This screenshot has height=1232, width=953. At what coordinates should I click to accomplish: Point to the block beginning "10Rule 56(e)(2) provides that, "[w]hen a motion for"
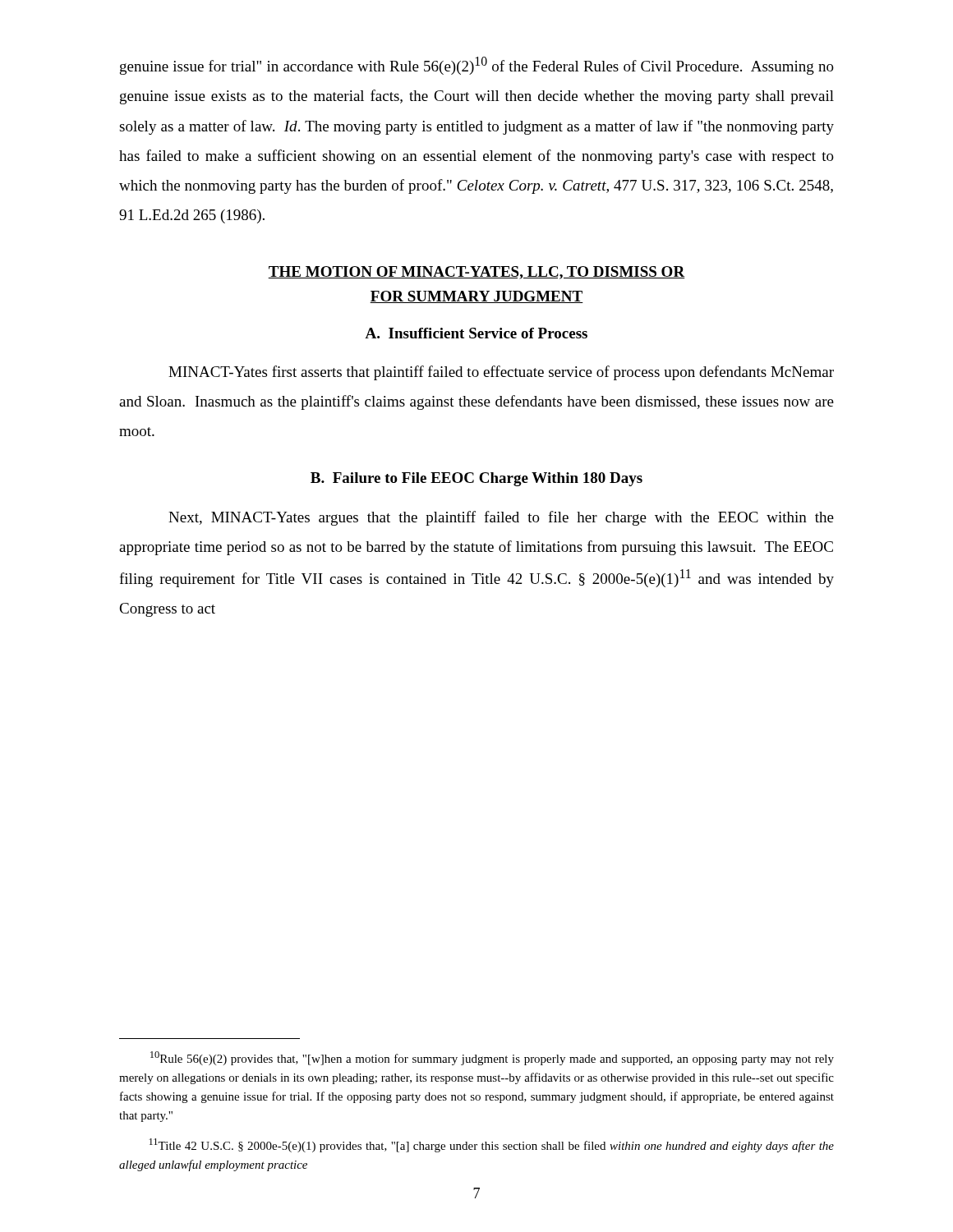(476, 1085)
